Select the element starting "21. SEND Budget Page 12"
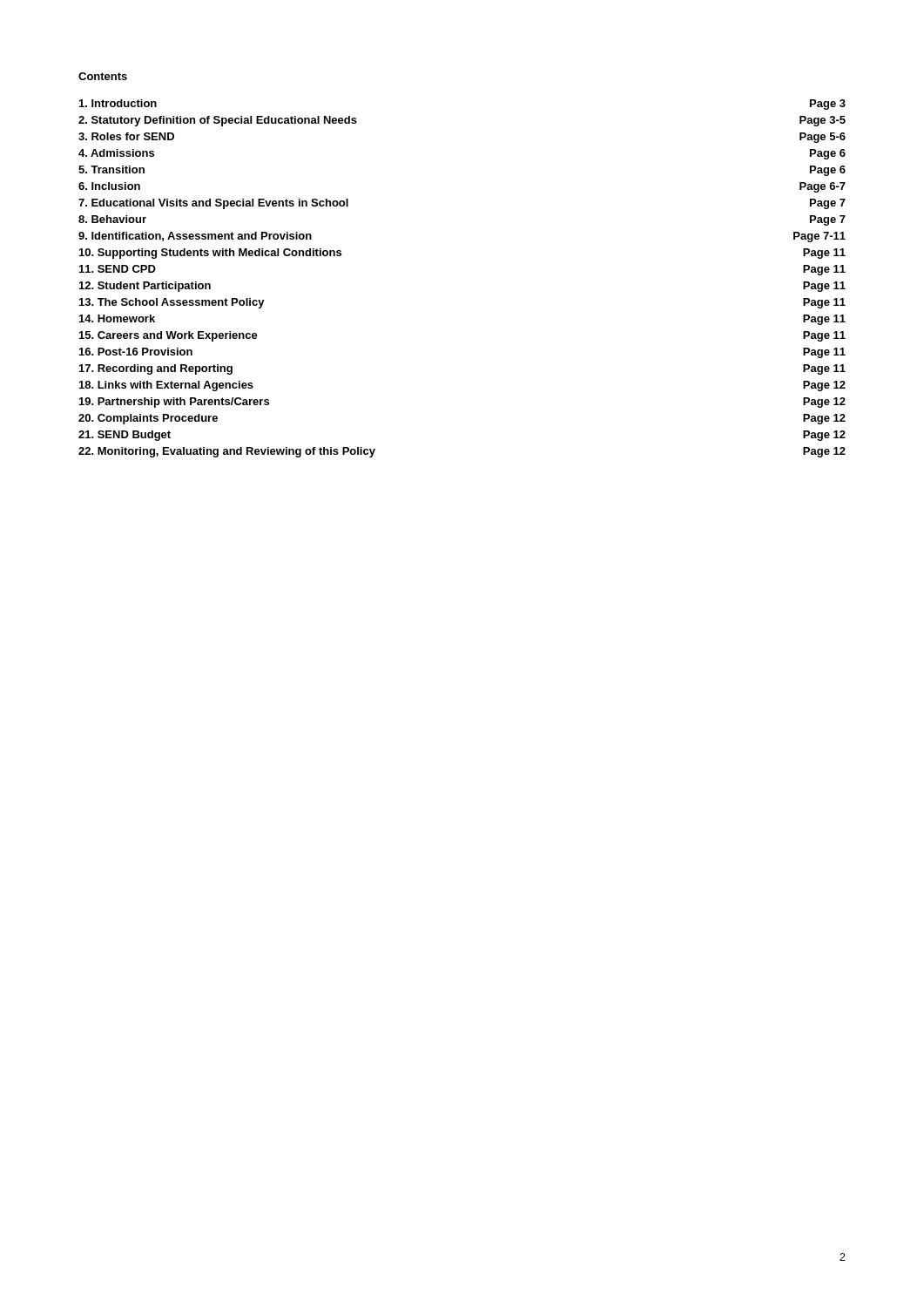 coord(125,437)
